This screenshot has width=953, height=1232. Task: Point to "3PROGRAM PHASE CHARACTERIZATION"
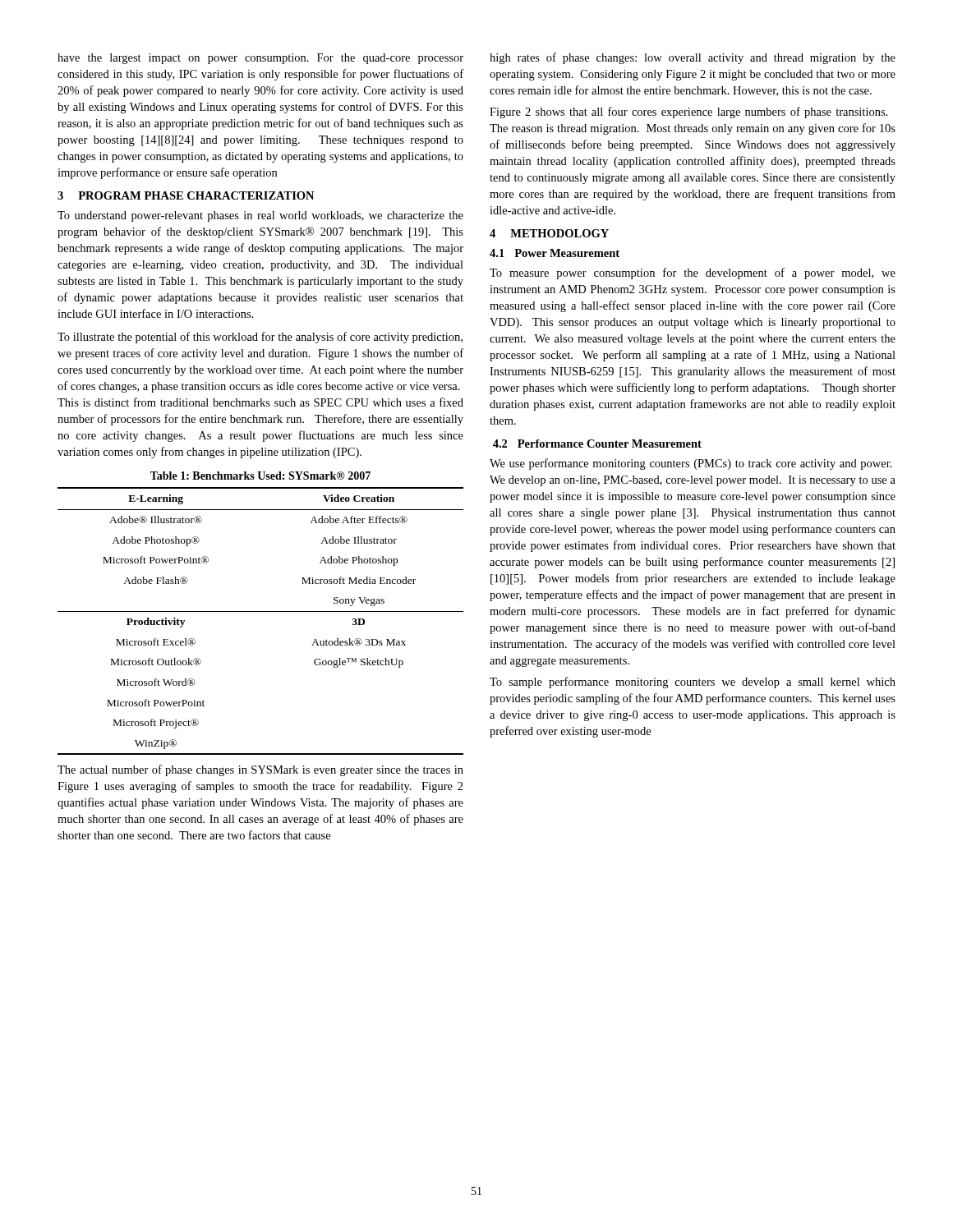(186, 195)
